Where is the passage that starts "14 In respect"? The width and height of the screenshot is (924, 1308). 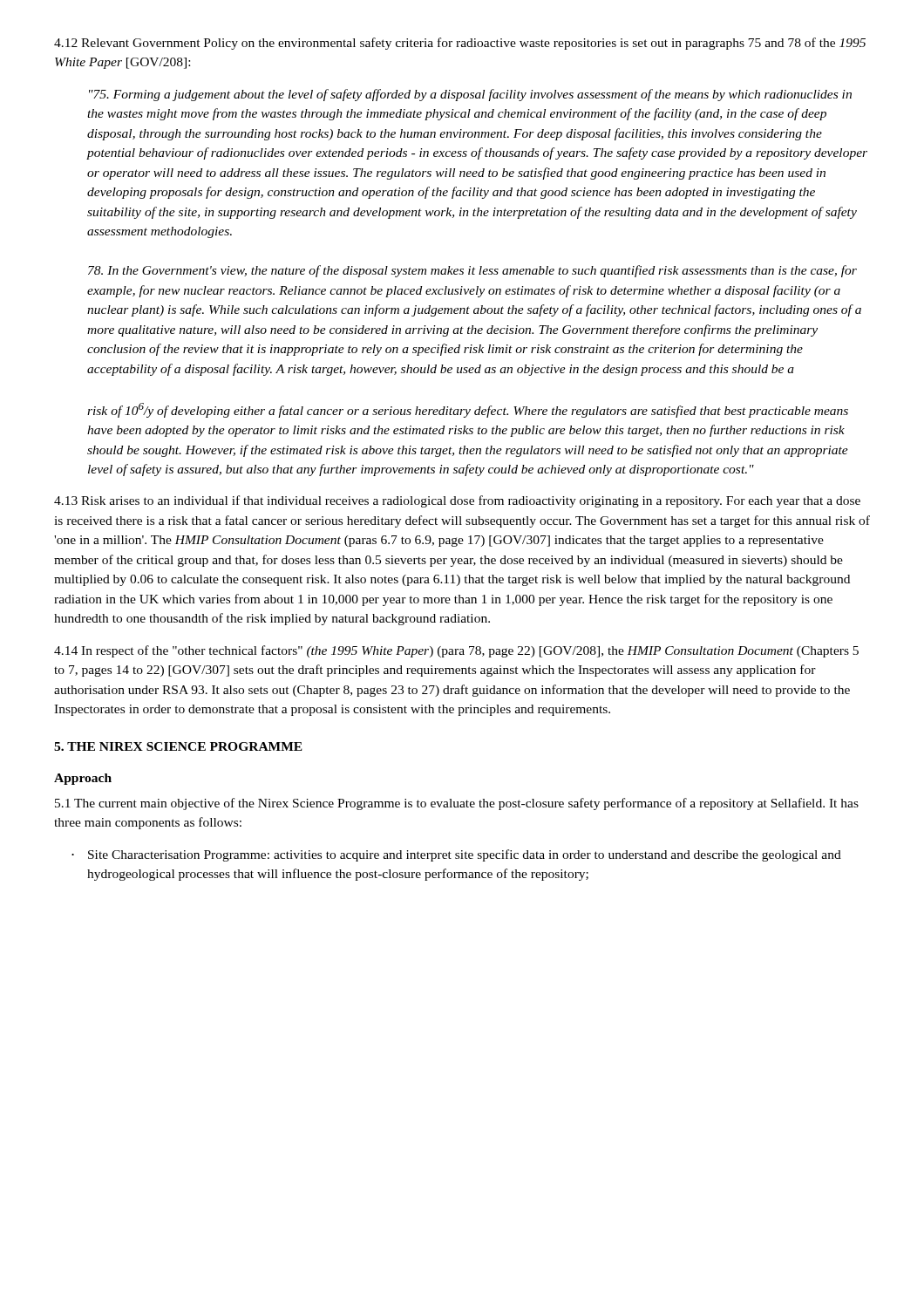(x=457, y=679)
